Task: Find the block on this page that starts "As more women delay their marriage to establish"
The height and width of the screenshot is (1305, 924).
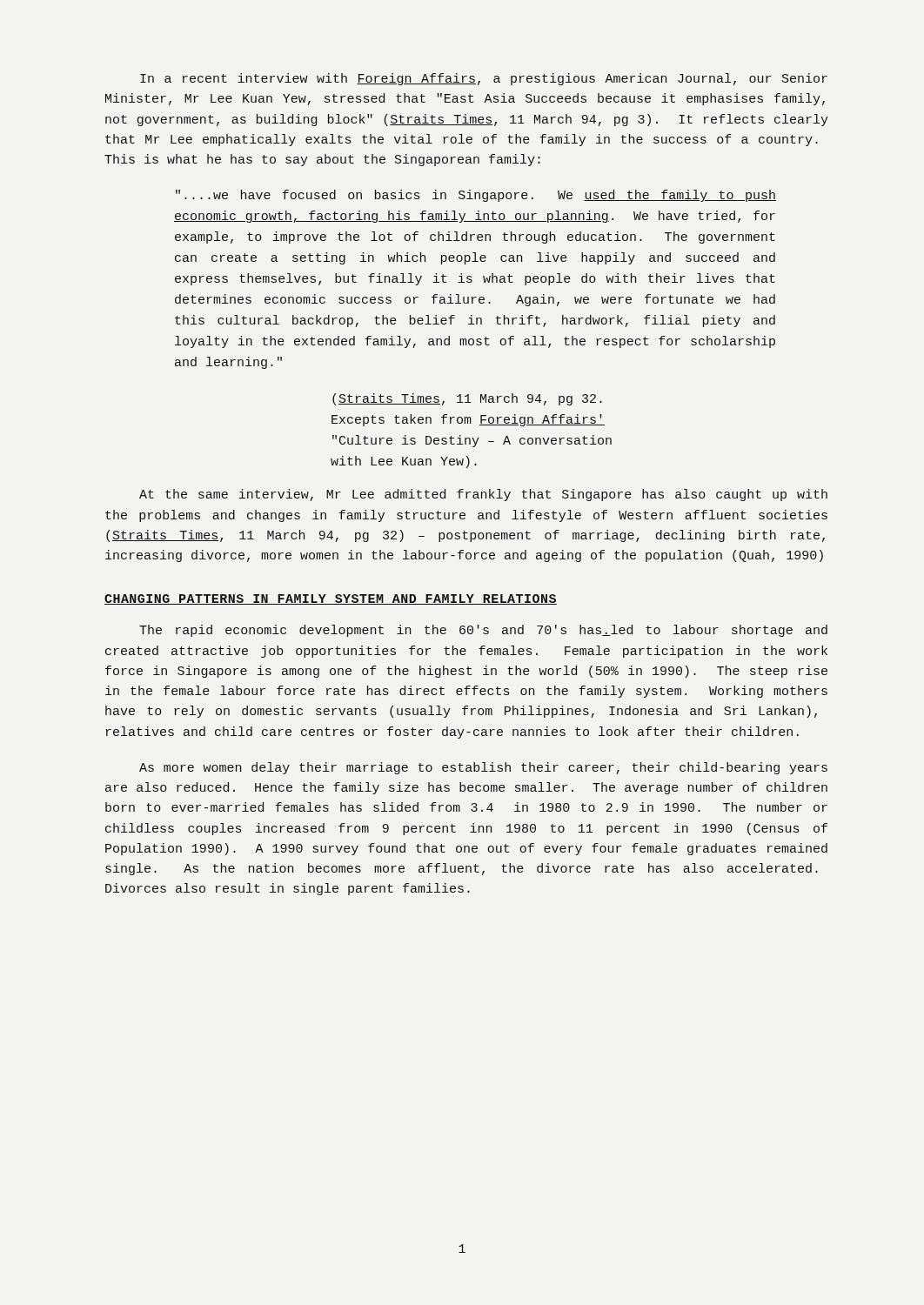Action: pyautogui.click(x=466, y=829)
